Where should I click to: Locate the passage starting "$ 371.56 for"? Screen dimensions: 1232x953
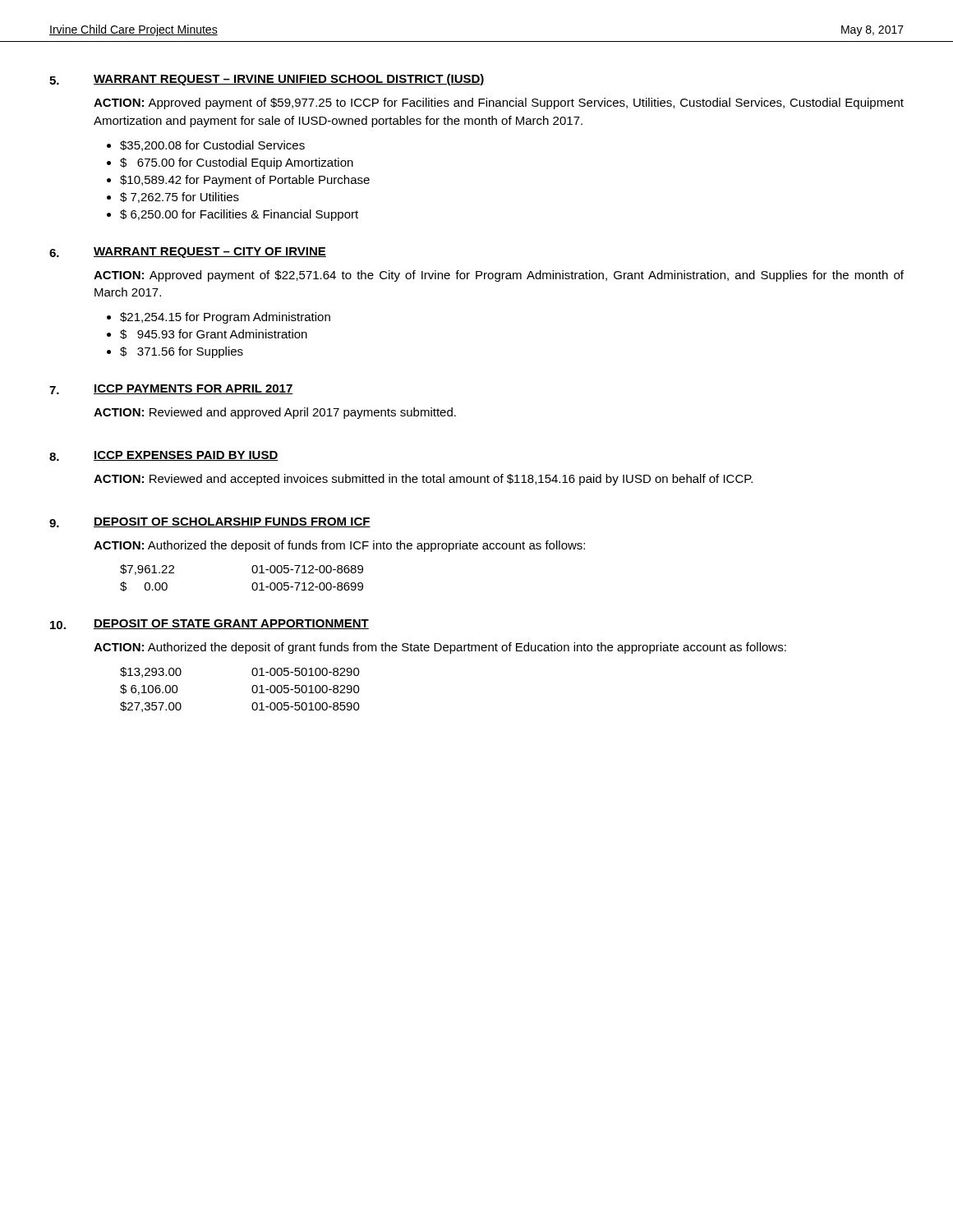[x=182, y=351]
